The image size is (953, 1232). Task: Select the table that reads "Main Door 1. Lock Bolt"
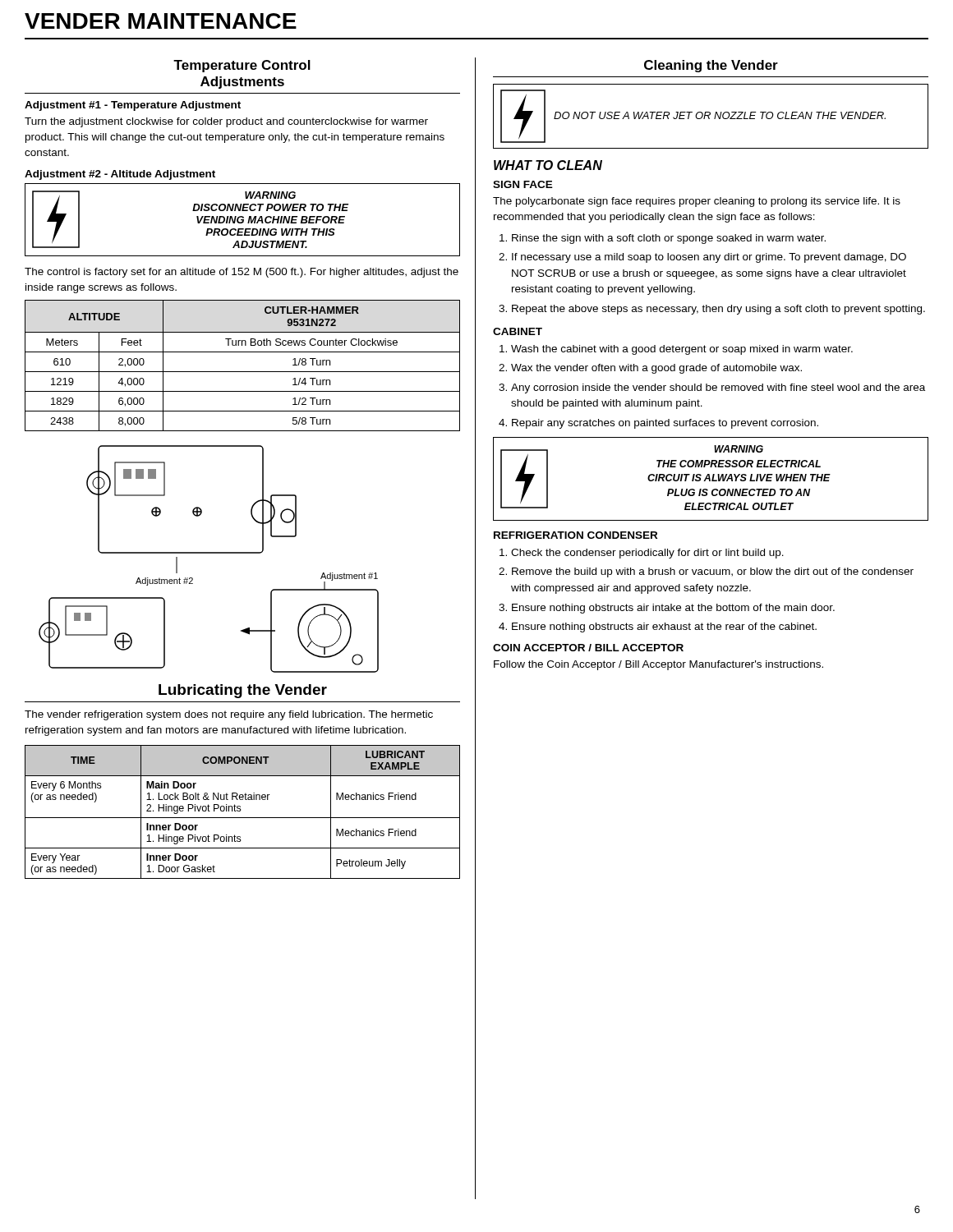pyautogui.click(x=242, y=812)
